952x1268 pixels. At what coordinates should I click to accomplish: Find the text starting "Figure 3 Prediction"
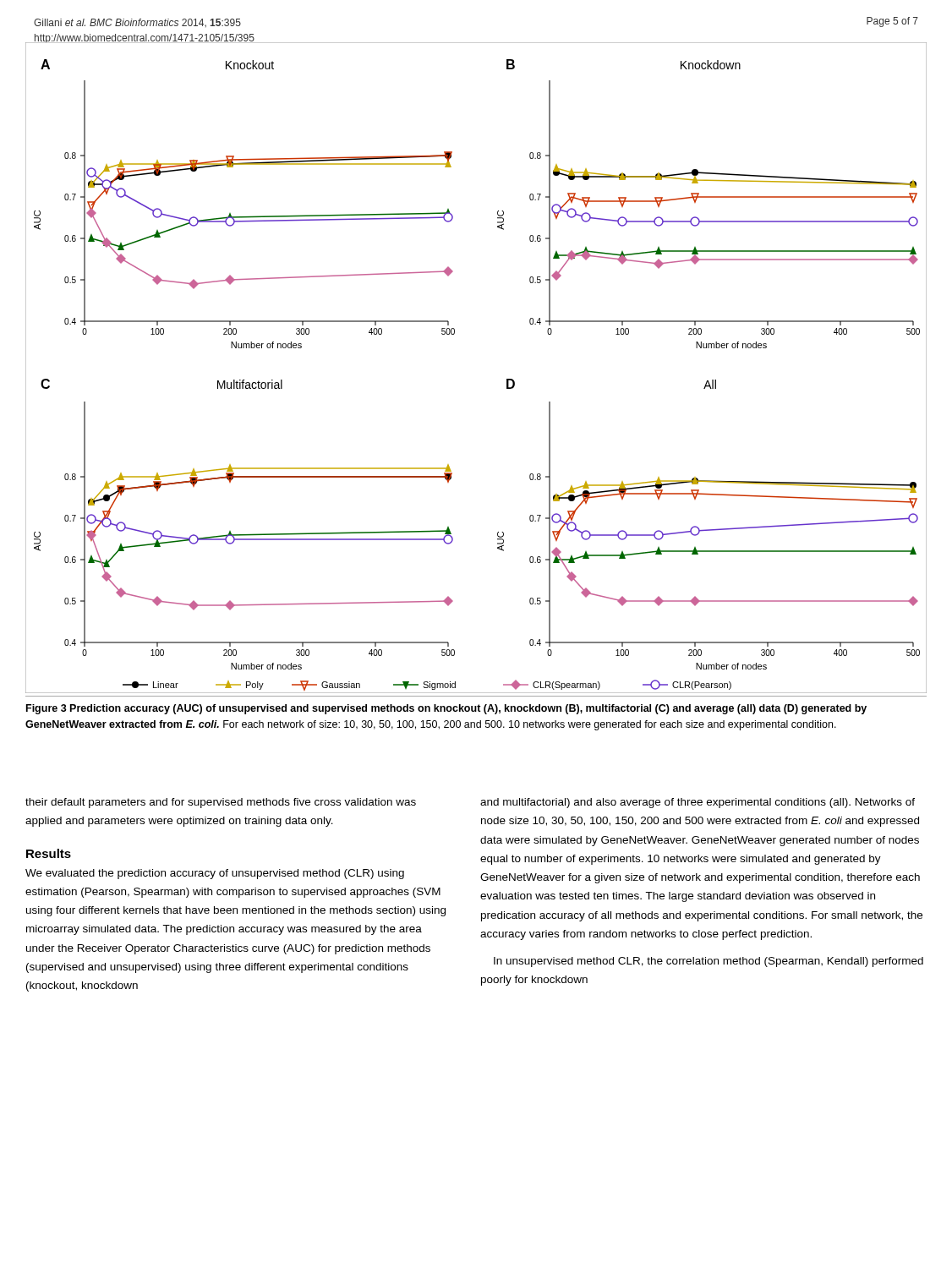(446, 717)
